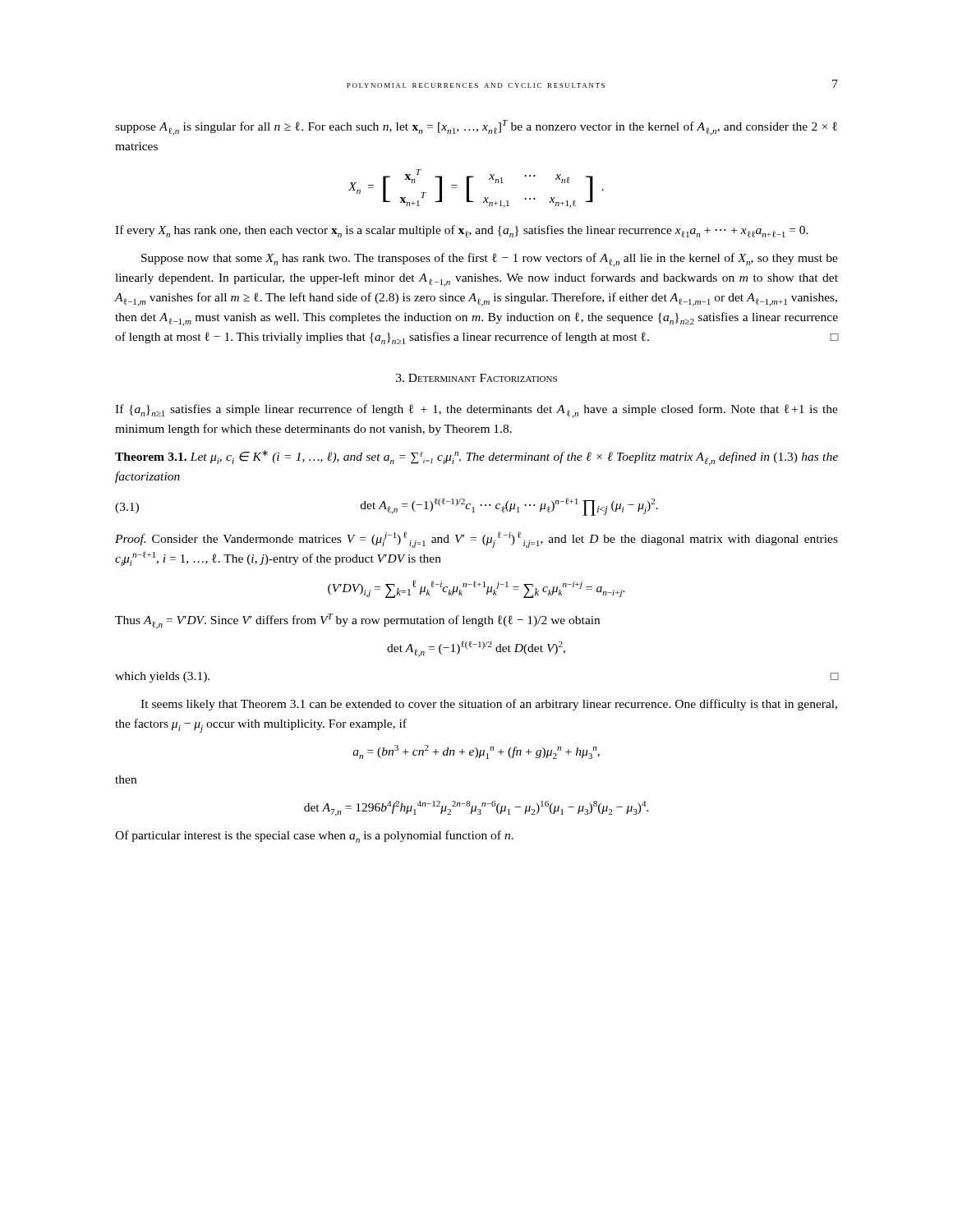
Task: Find the block on this page that starts "Suppose now that some Xn has"
Action: pyautogui.click(x=476, y=299)
